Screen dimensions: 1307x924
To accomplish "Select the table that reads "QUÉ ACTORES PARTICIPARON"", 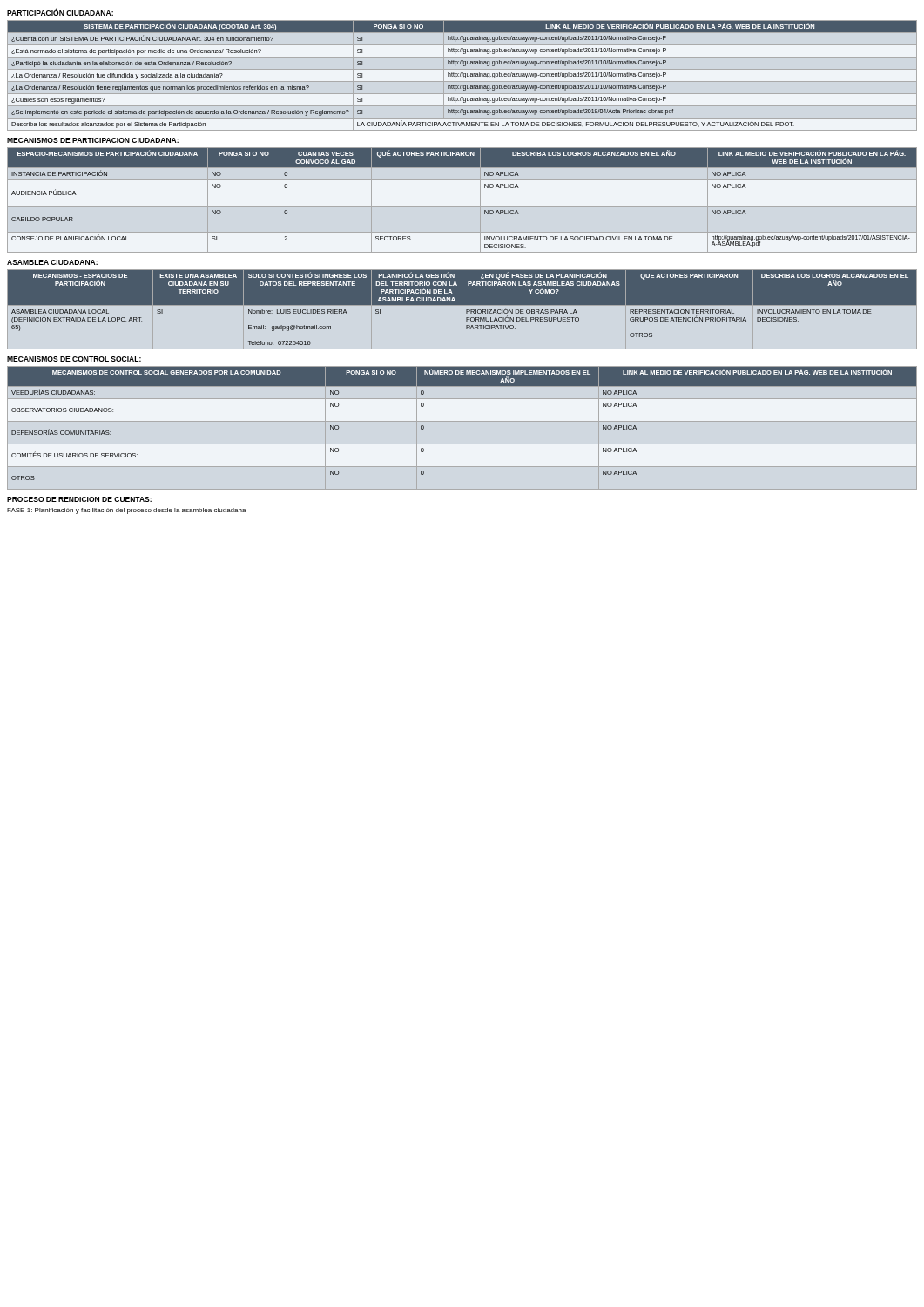I will [462, 200].
